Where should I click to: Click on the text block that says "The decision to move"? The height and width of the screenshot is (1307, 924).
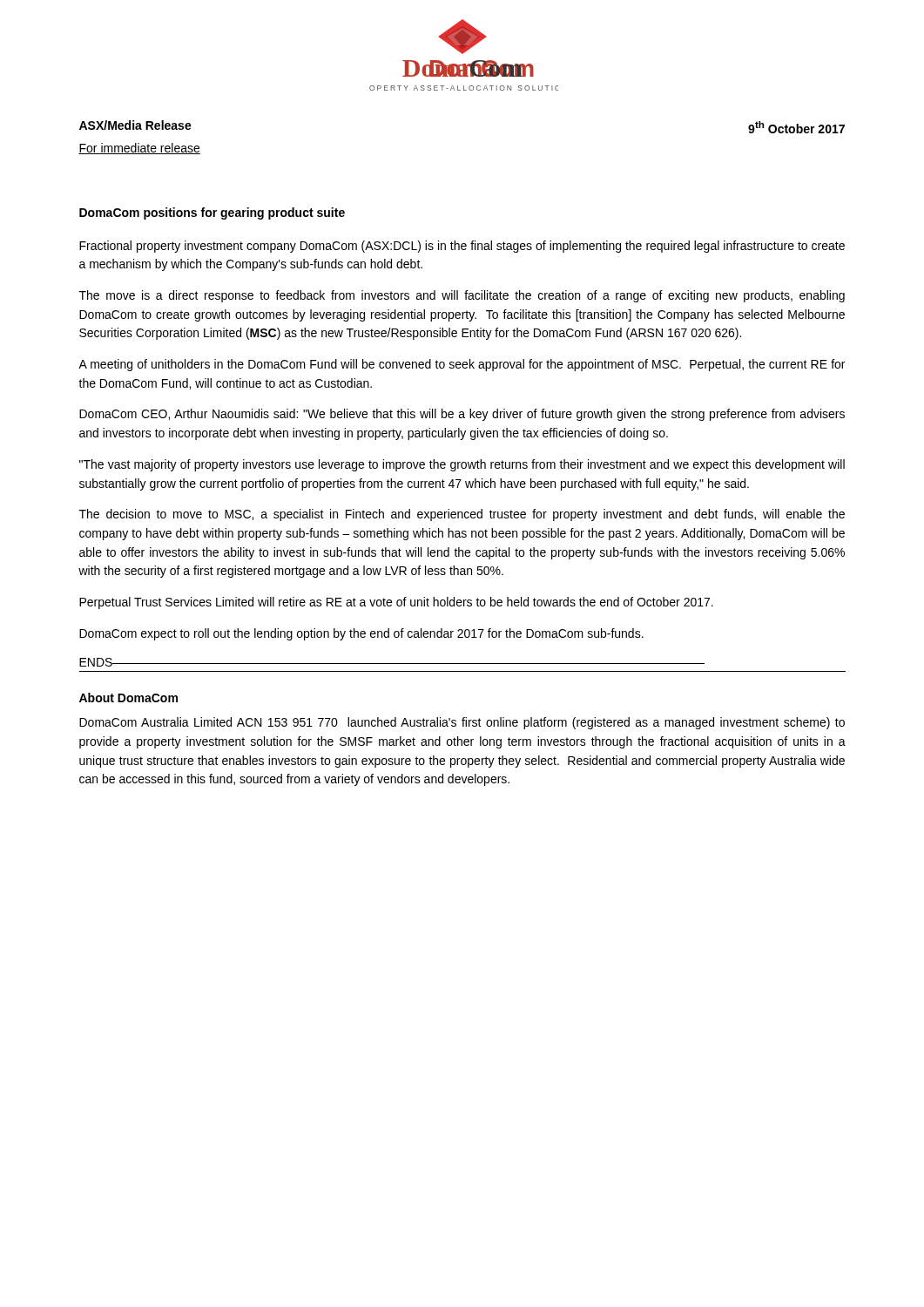[462, 543]
